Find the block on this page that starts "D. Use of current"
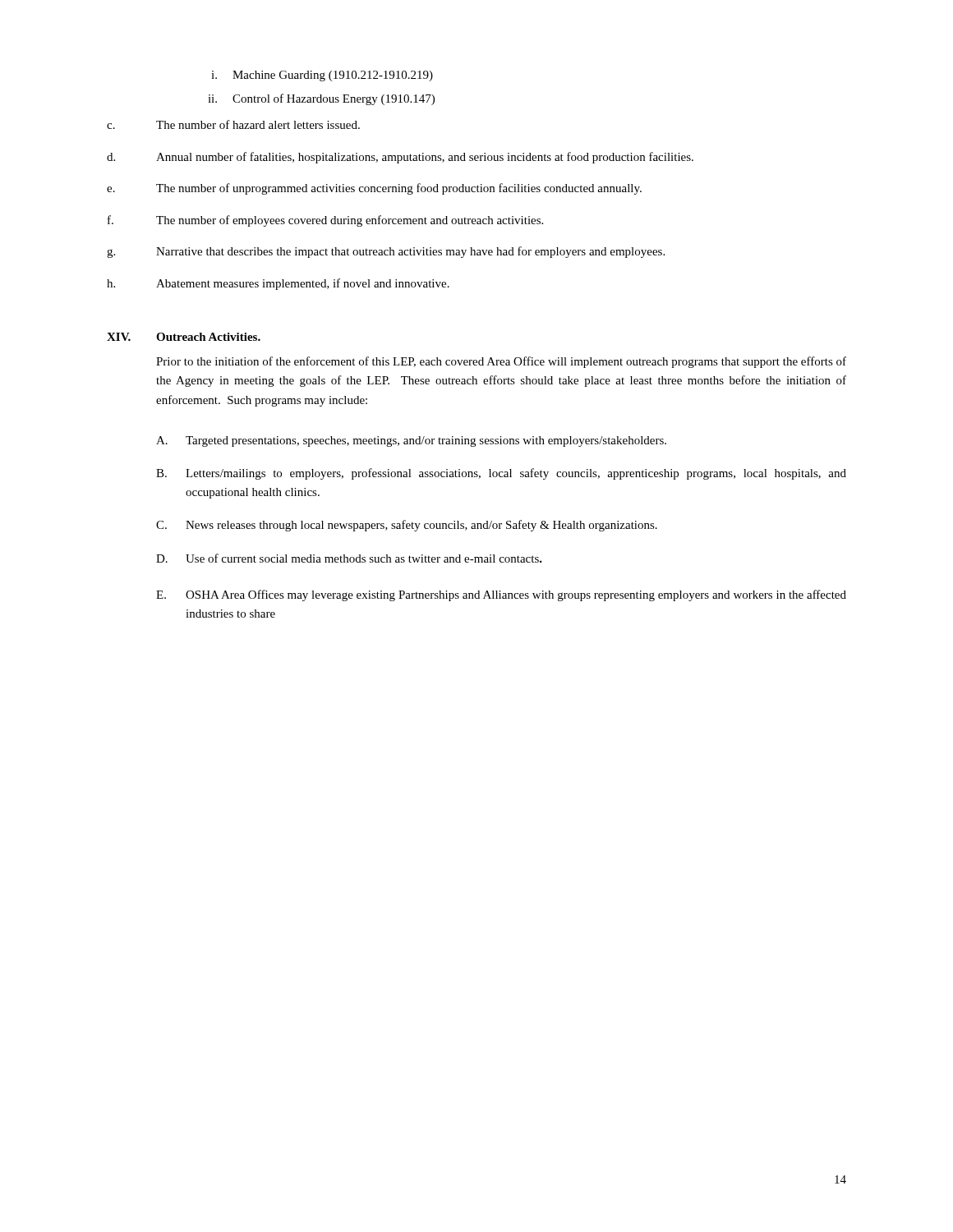This screenshot has width=953, height=1232. click(501, 558)
